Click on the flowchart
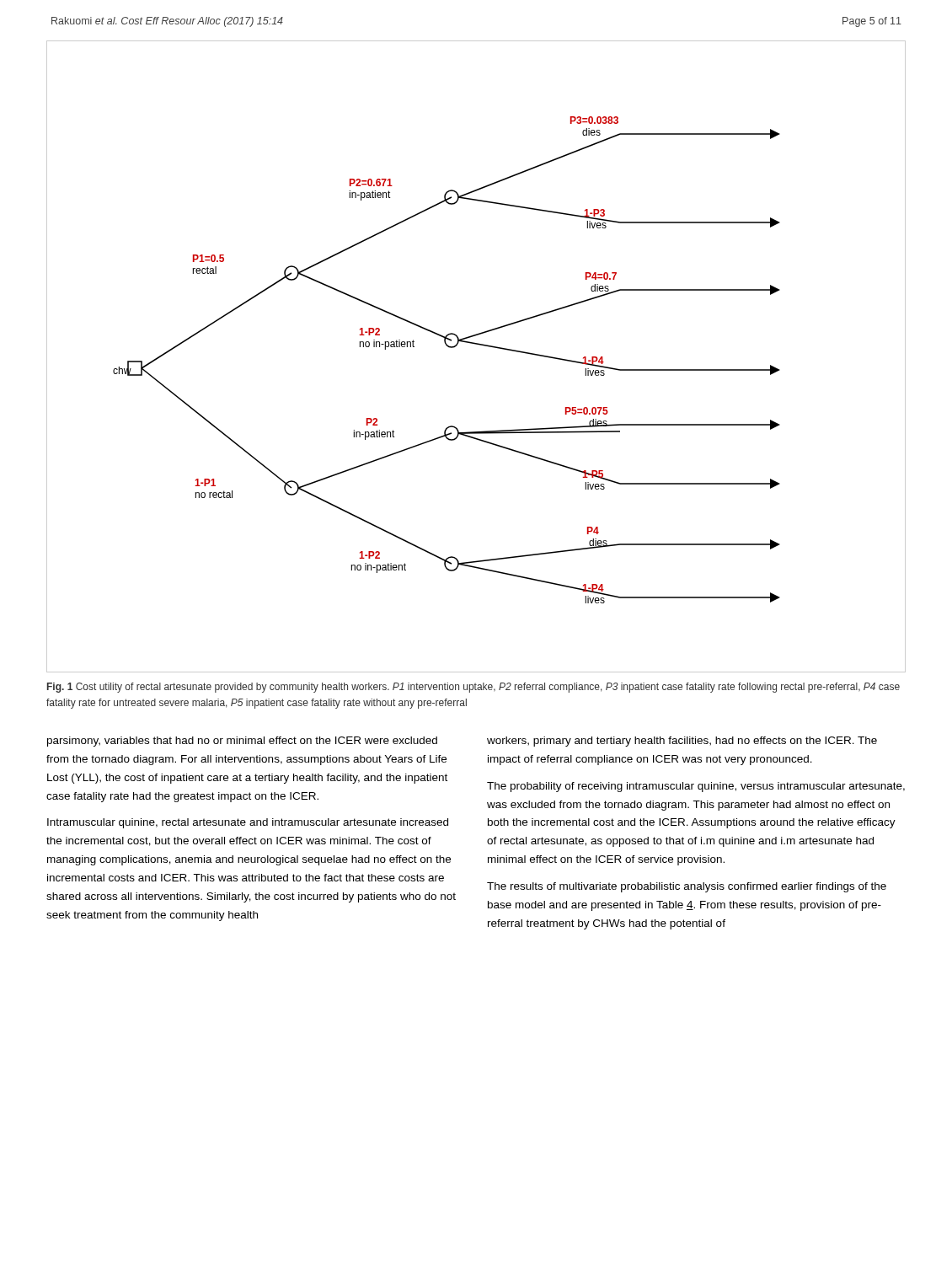 (476, 356)
